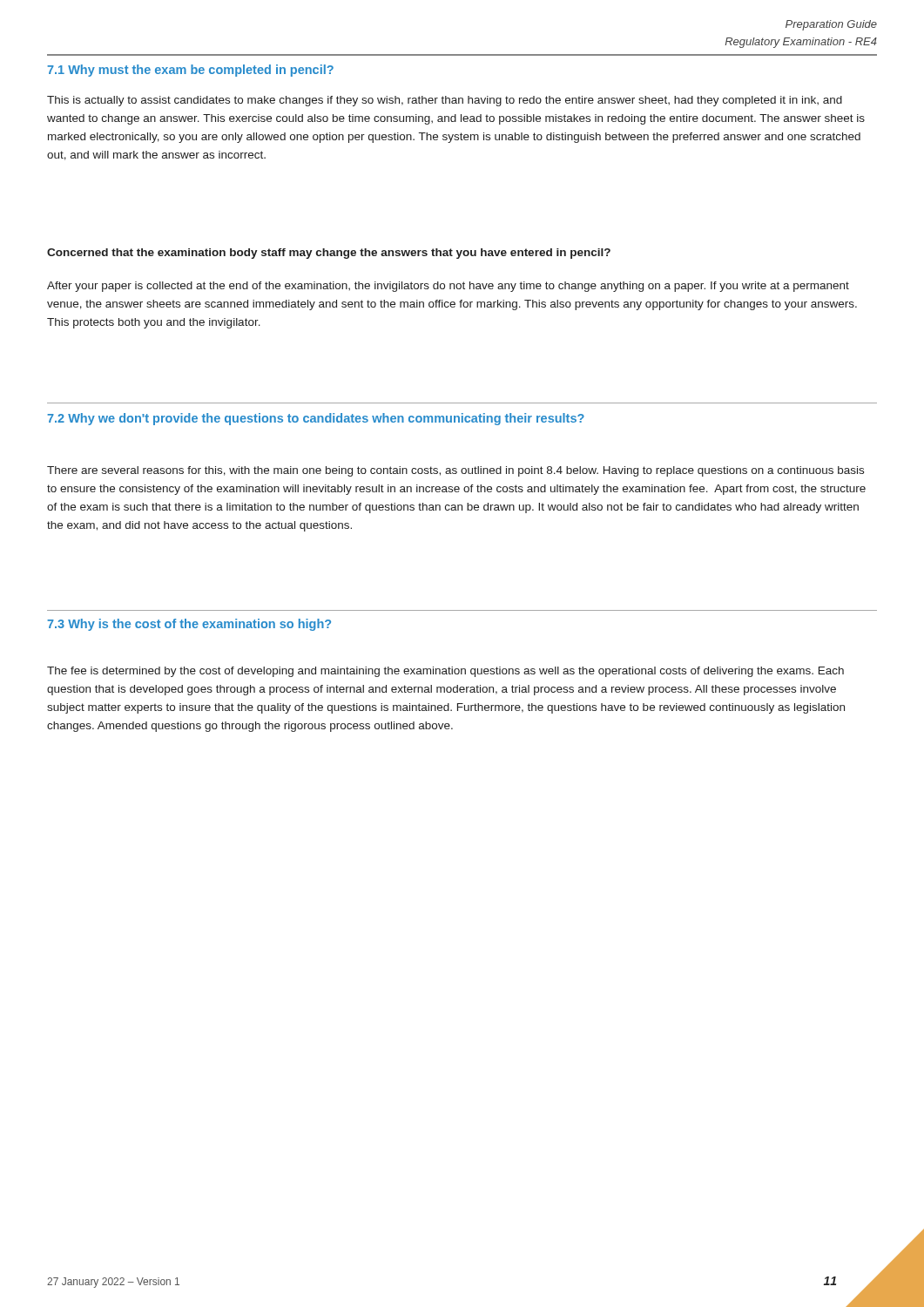Click on the text starting "7.3 Why is the cost of the examination"

click(189, 624)
